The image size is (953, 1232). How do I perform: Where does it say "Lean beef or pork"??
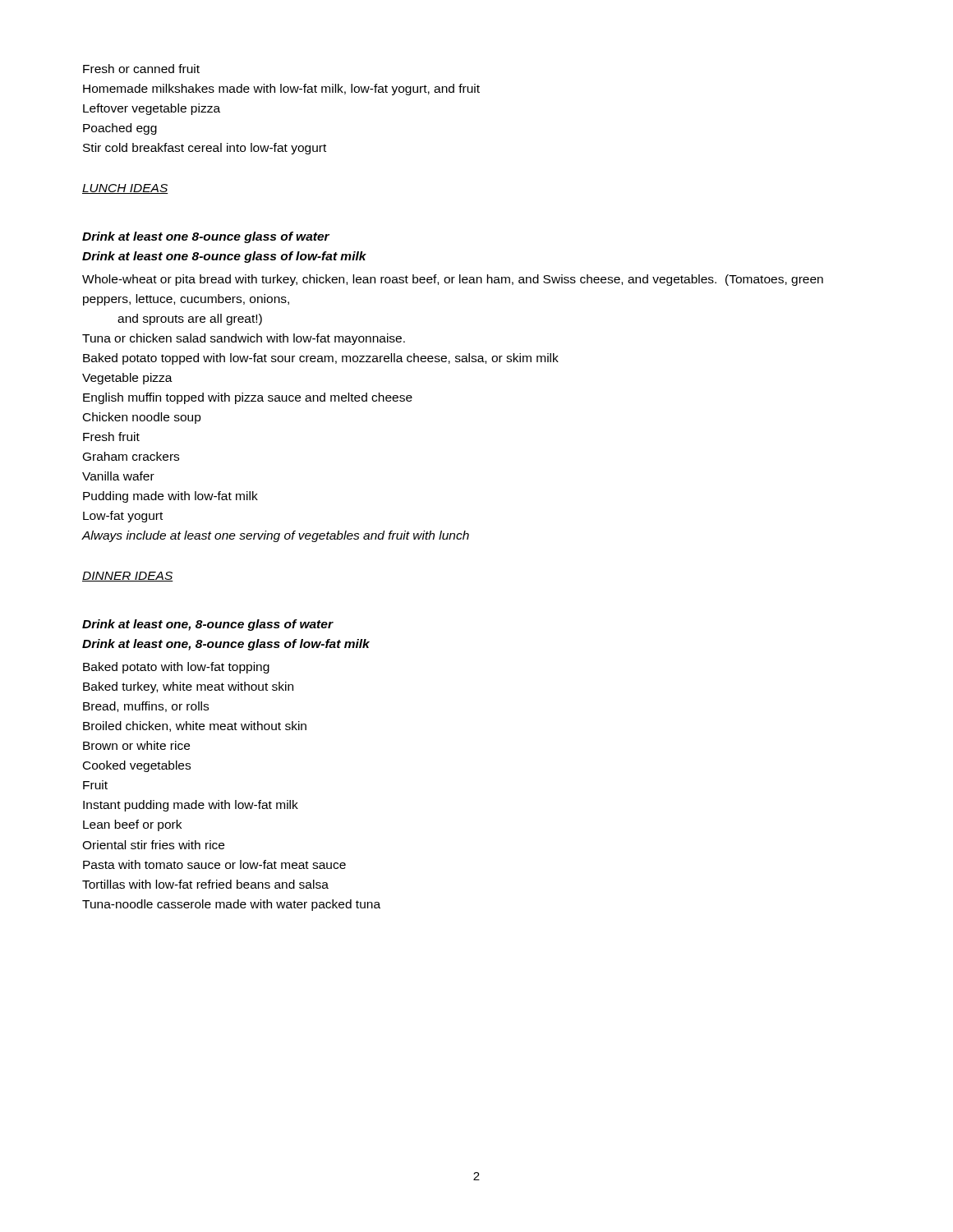132,825
